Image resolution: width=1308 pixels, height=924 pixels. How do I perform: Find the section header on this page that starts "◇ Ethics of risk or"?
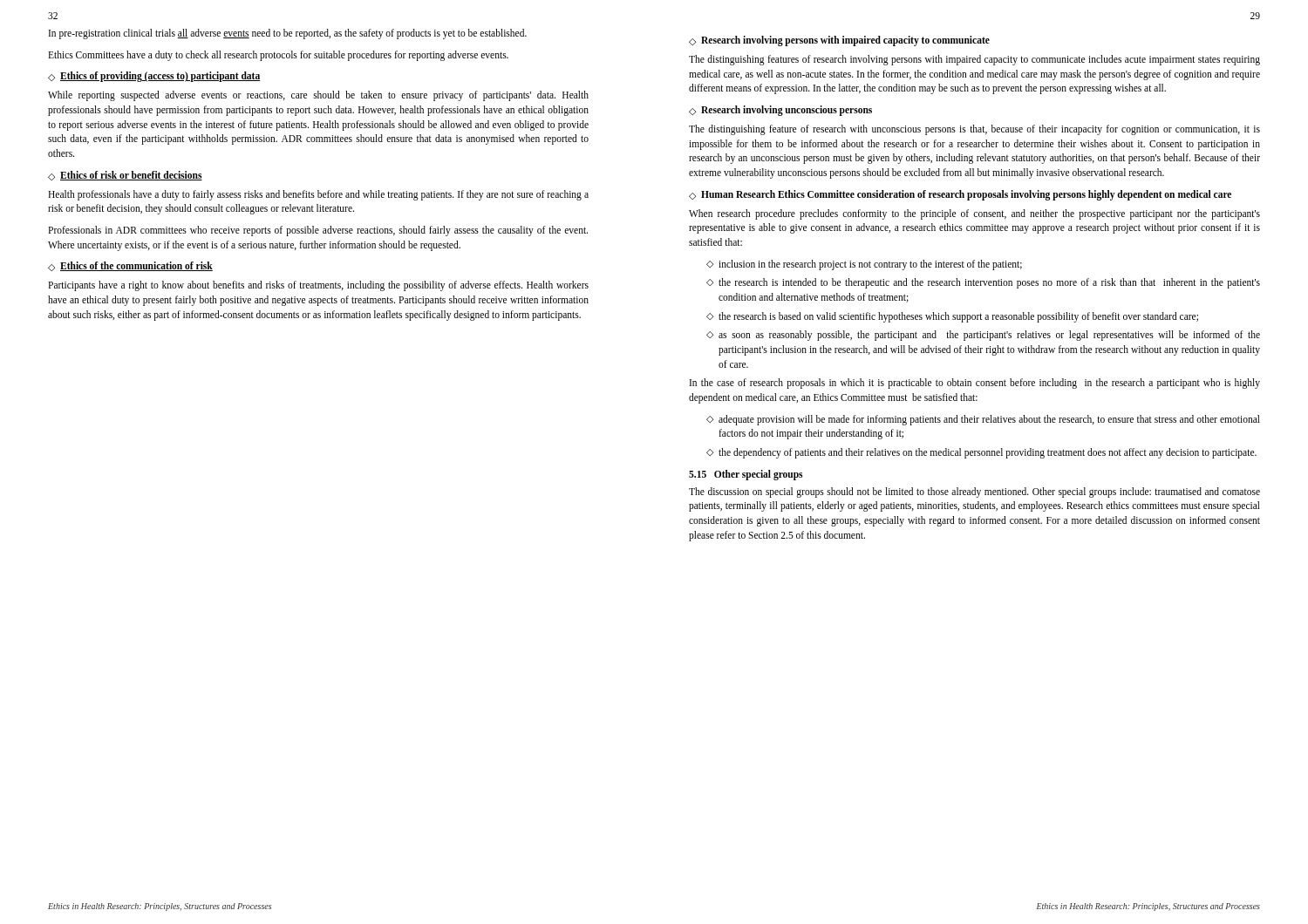click(x=125, y=176)
